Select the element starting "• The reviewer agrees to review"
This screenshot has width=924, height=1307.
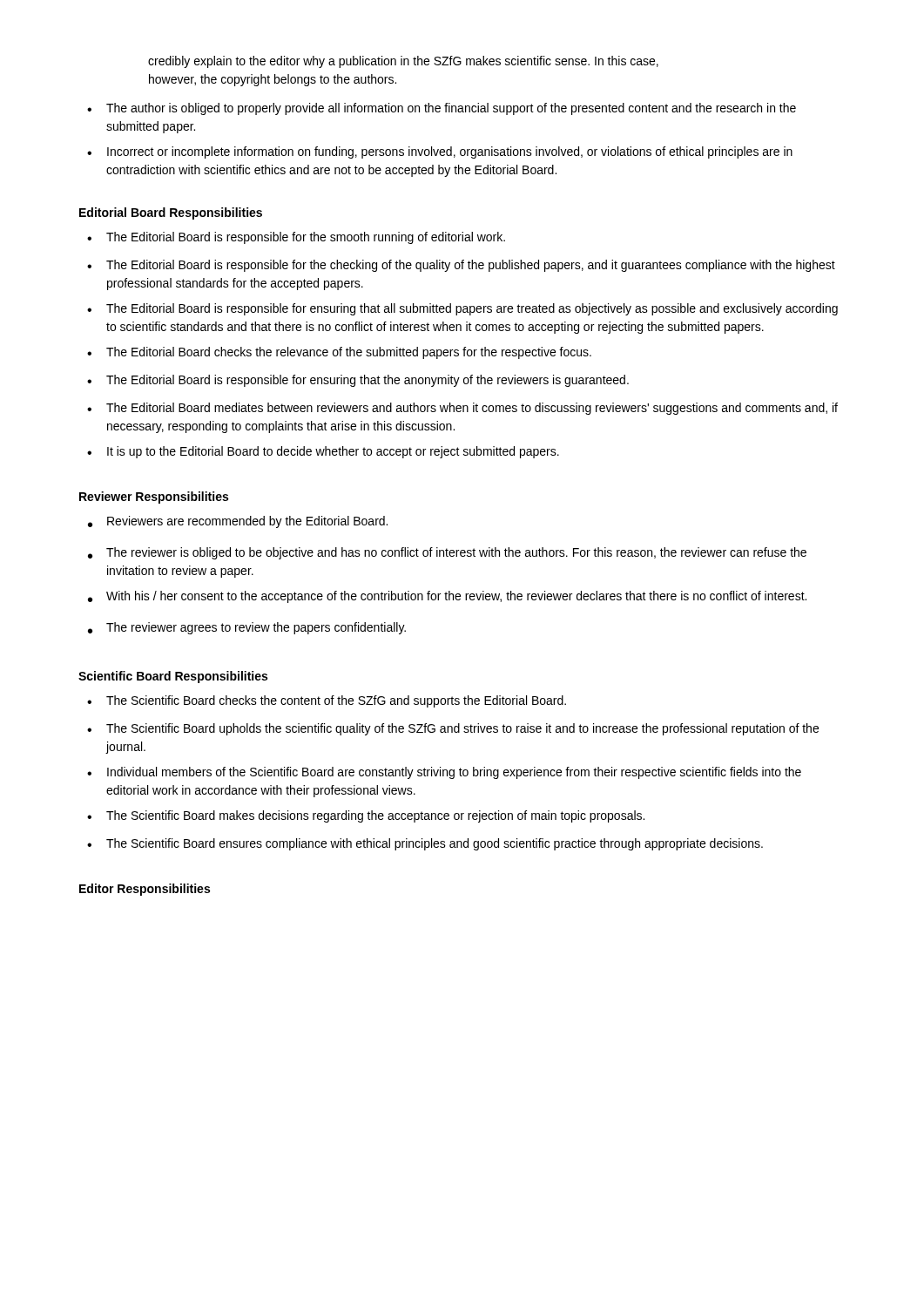coord(247,628)
